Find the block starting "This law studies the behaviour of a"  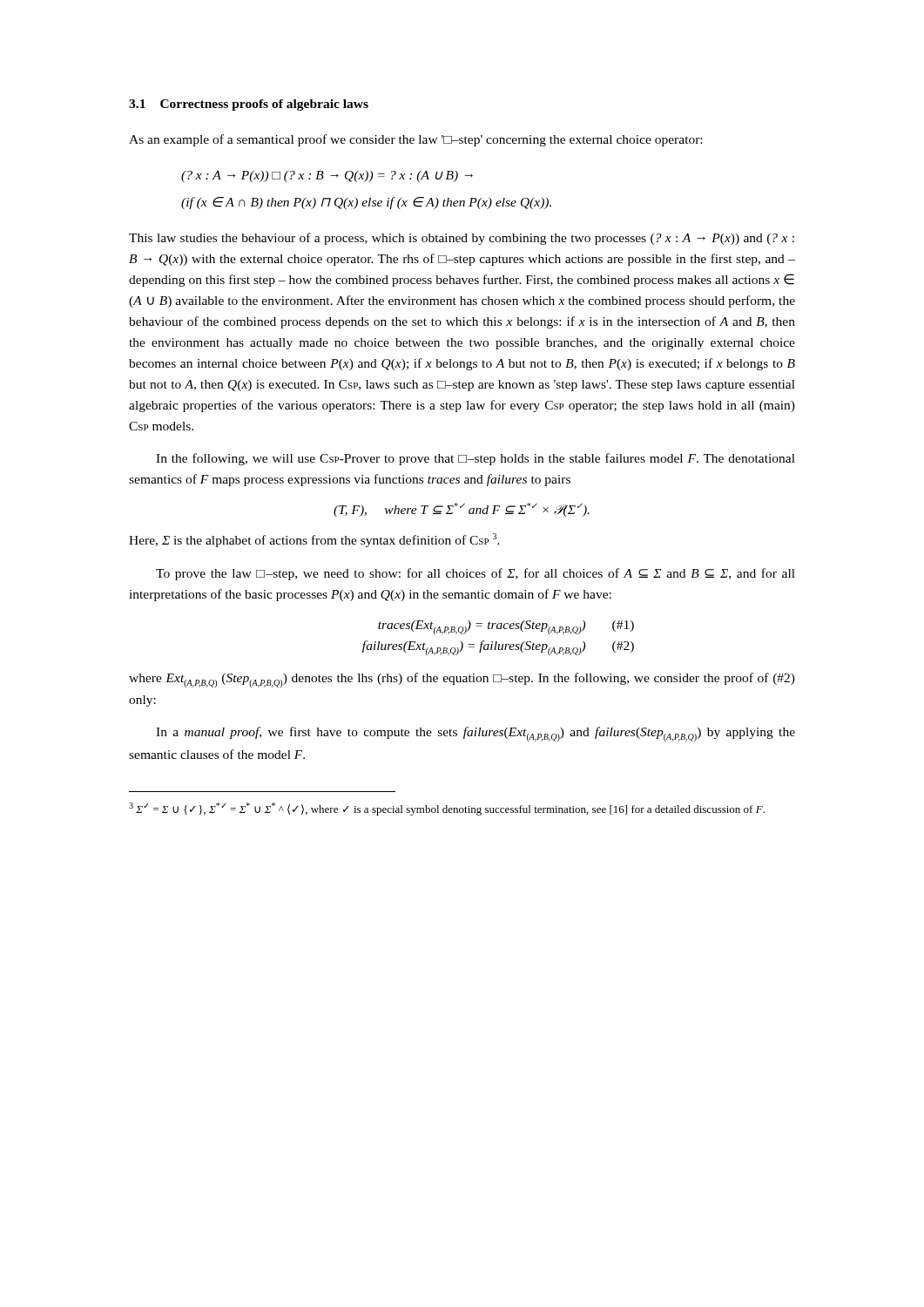tap(462, 332)
